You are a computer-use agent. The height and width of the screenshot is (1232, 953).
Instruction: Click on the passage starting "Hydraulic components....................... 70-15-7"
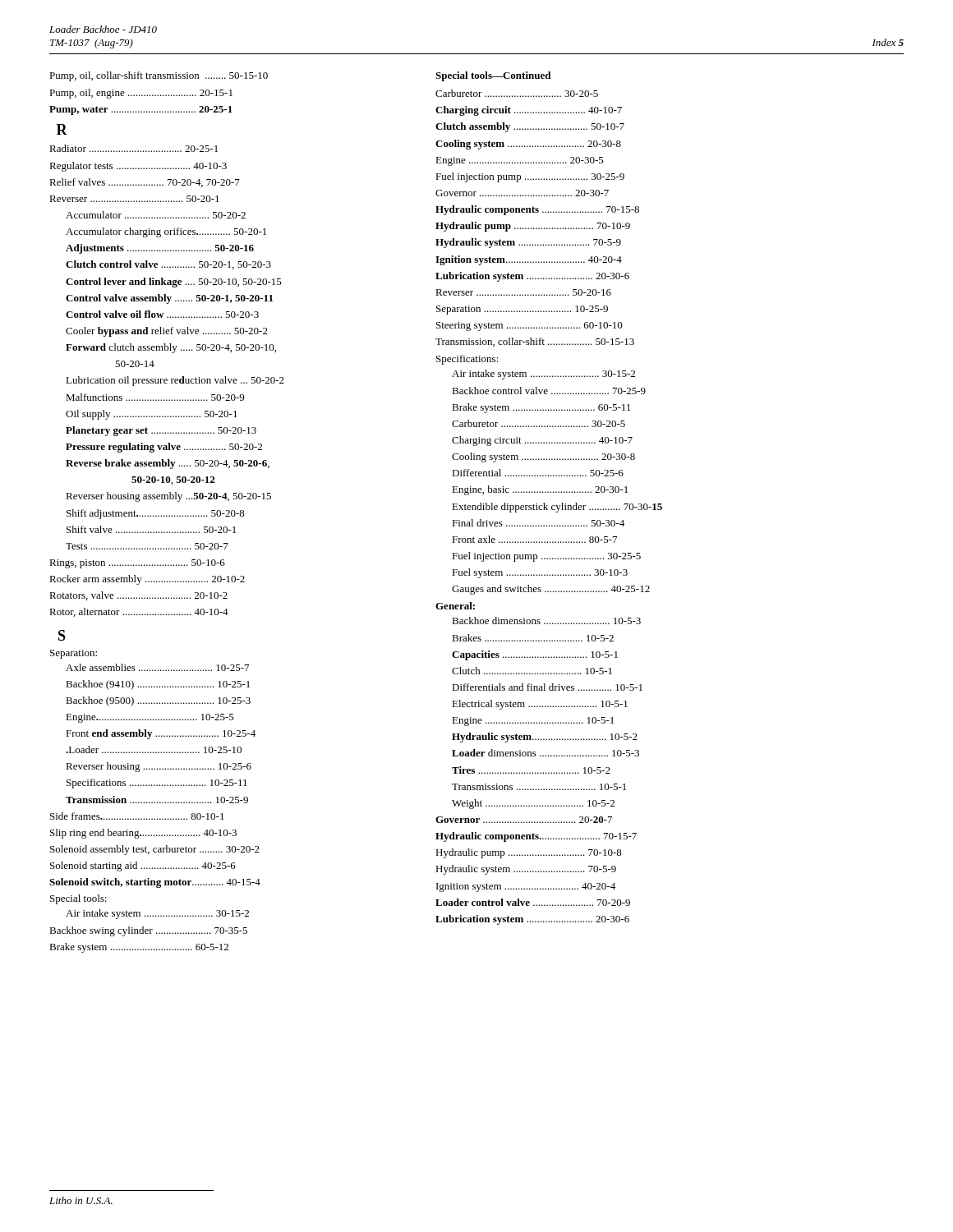pyautogui.click(x=536, y=836)
